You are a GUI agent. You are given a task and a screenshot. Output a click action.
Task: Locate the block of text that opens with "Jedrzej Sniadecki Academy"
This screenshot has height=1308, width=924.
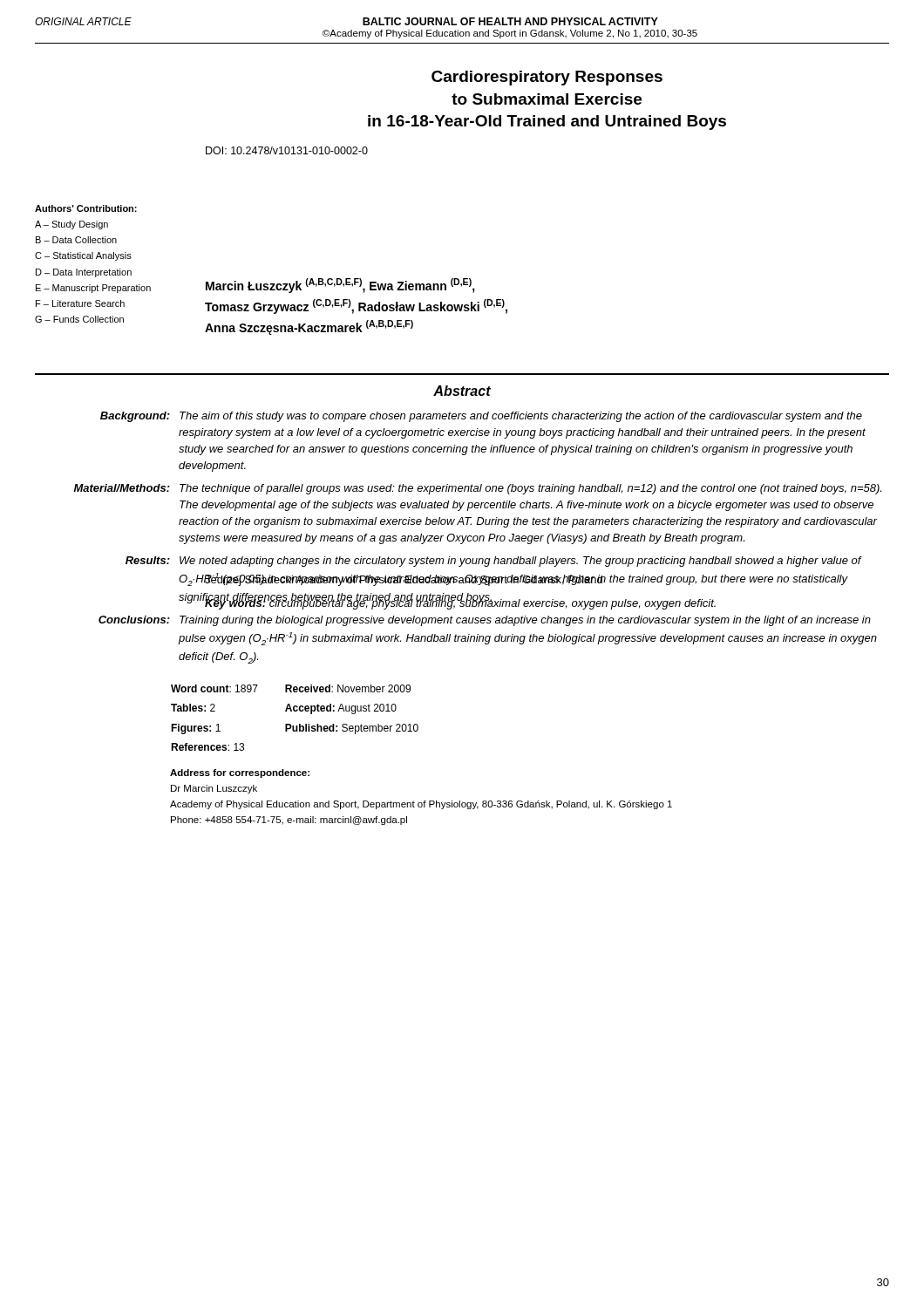point(404,579)
